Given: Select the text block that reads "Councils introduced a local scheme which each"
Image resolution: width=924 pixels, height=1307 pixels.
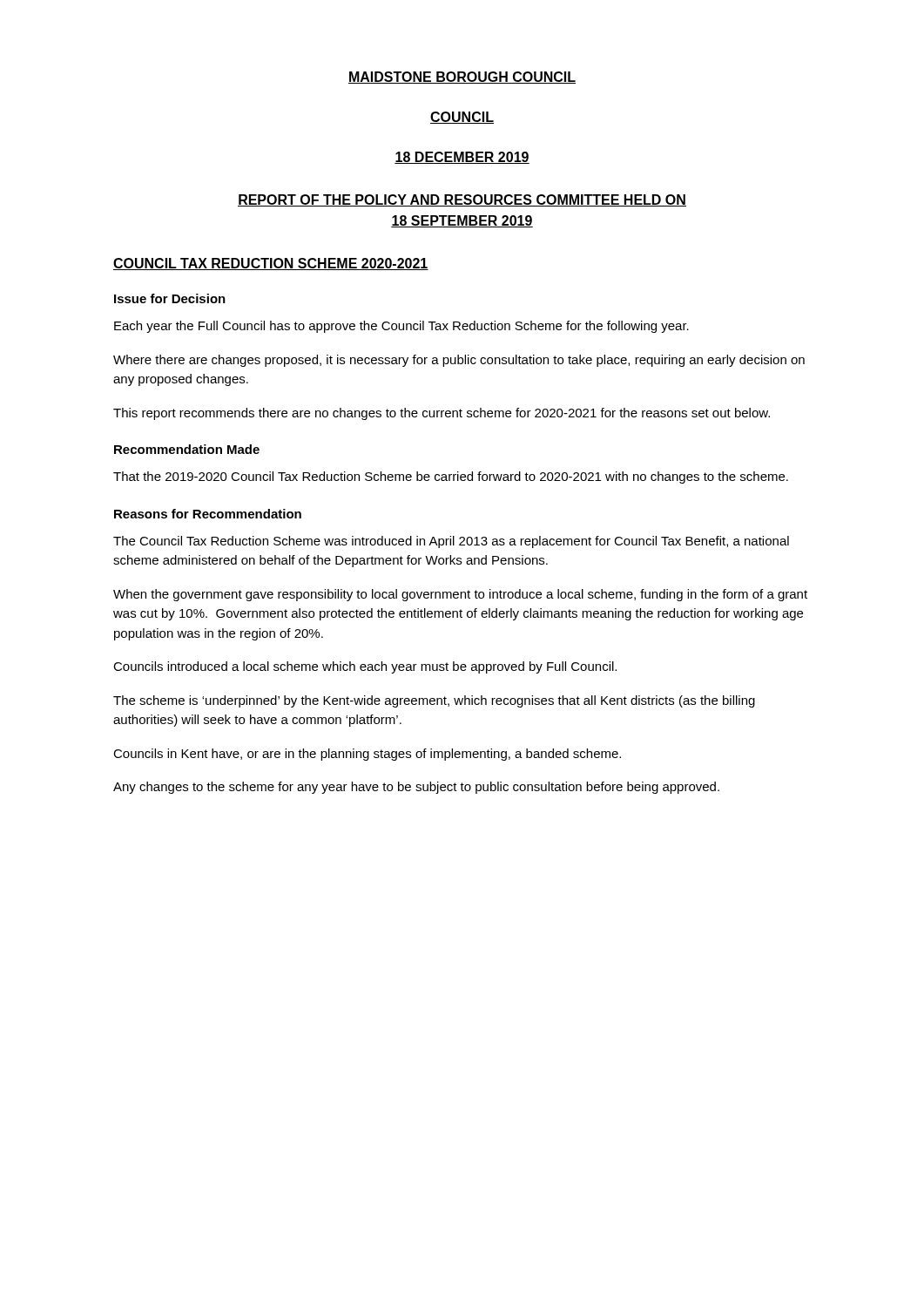Looking at the screenshot, I should [x=366, y=666].
